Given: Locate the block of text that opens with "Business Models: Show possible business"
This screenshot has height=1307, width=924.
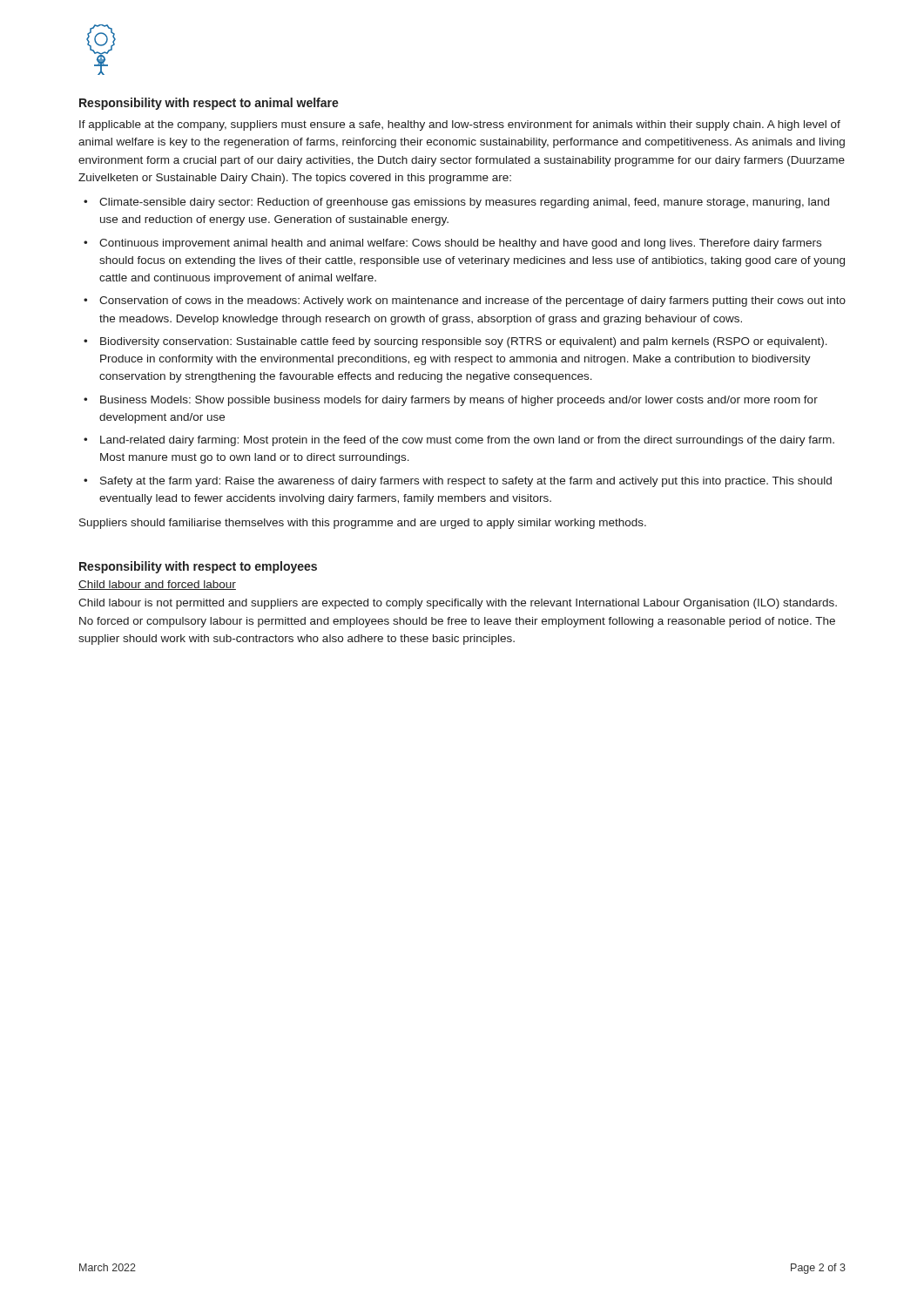Looking at the screenshot, I should tap(458, 408).
